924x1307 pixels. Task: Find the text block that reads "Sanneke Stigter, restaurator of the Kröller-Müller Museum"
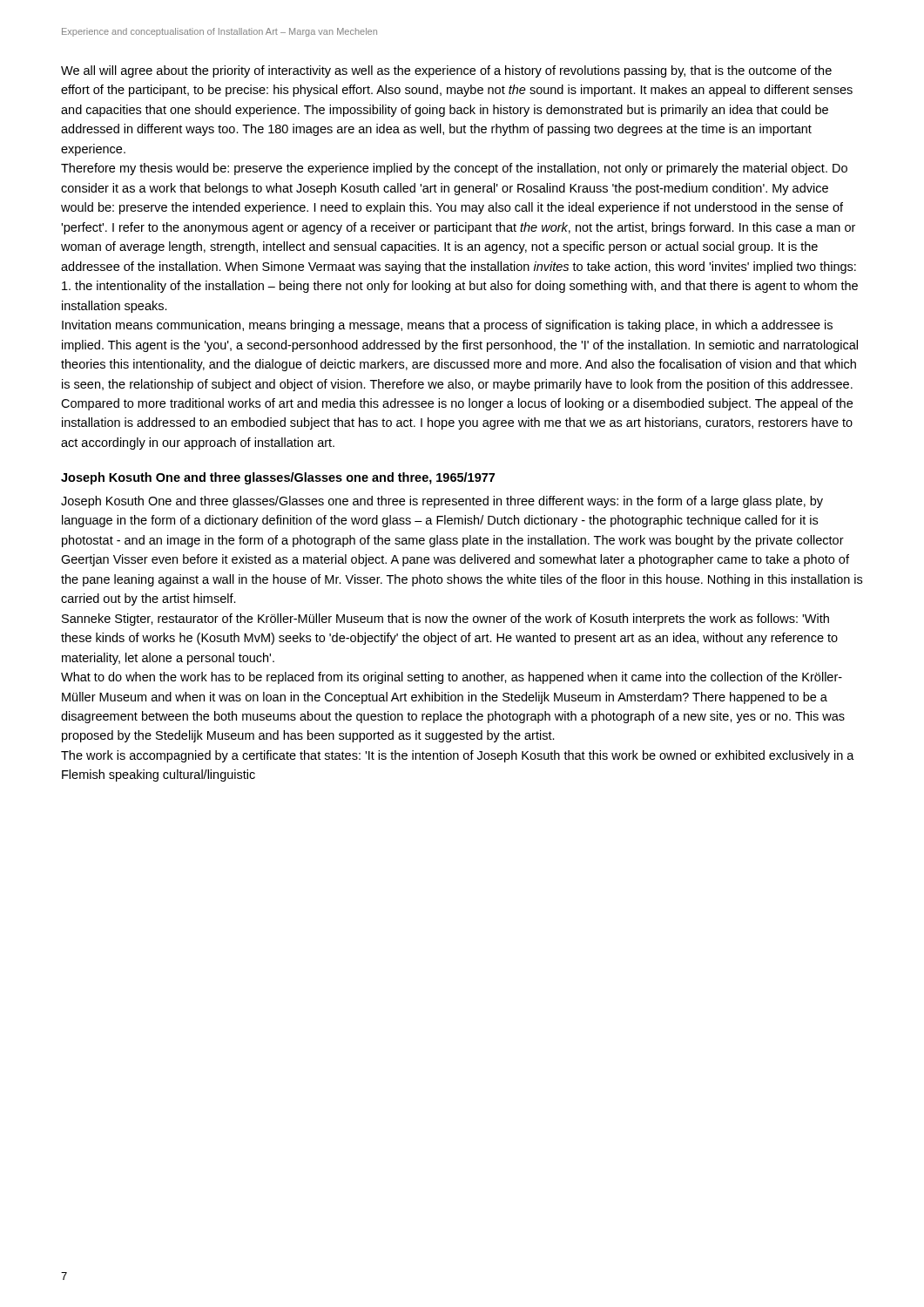462,638
